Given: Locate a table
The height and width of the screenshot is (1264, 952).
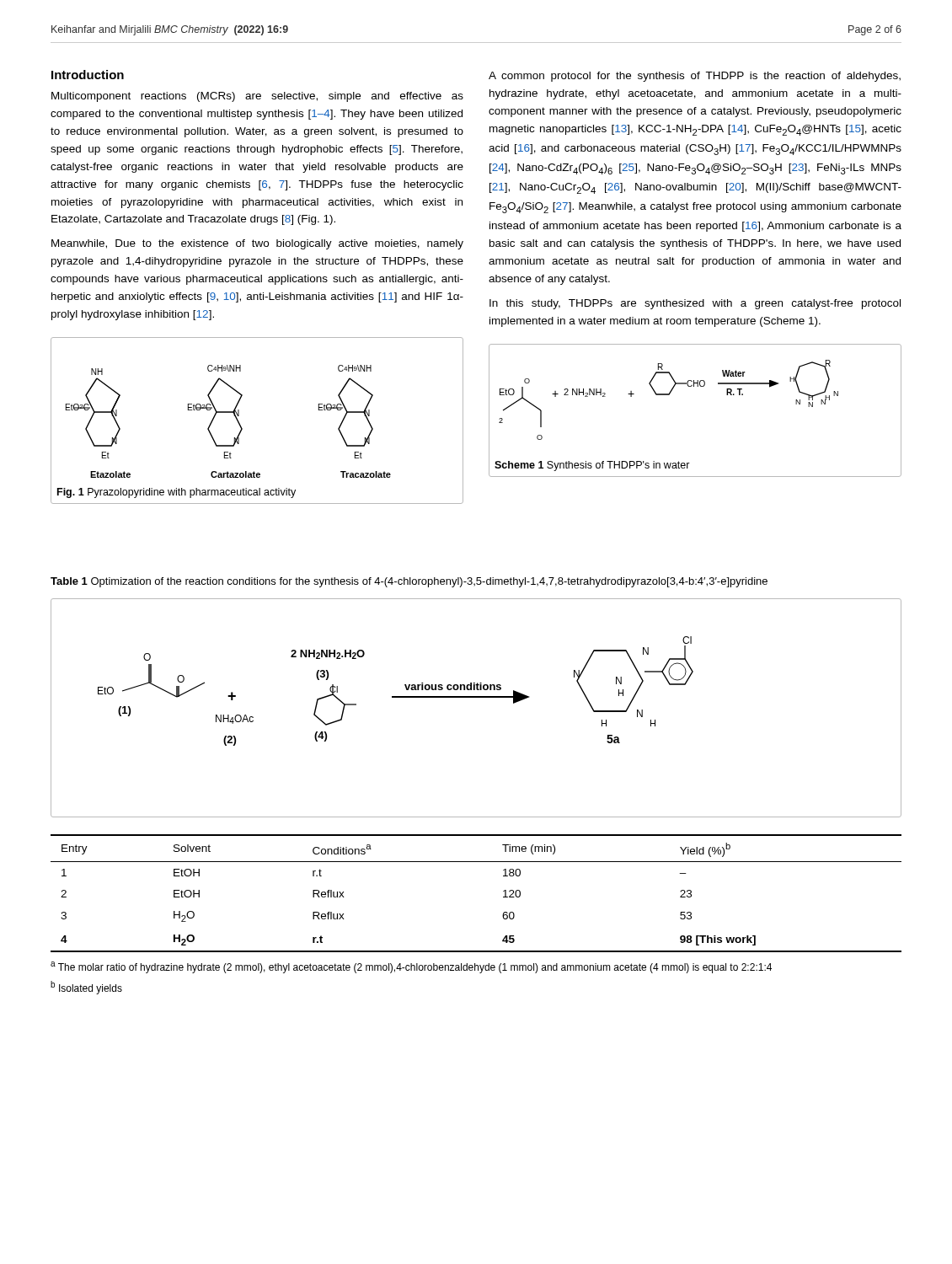Looking at the screenshot, I should click(x=476, y=893).
